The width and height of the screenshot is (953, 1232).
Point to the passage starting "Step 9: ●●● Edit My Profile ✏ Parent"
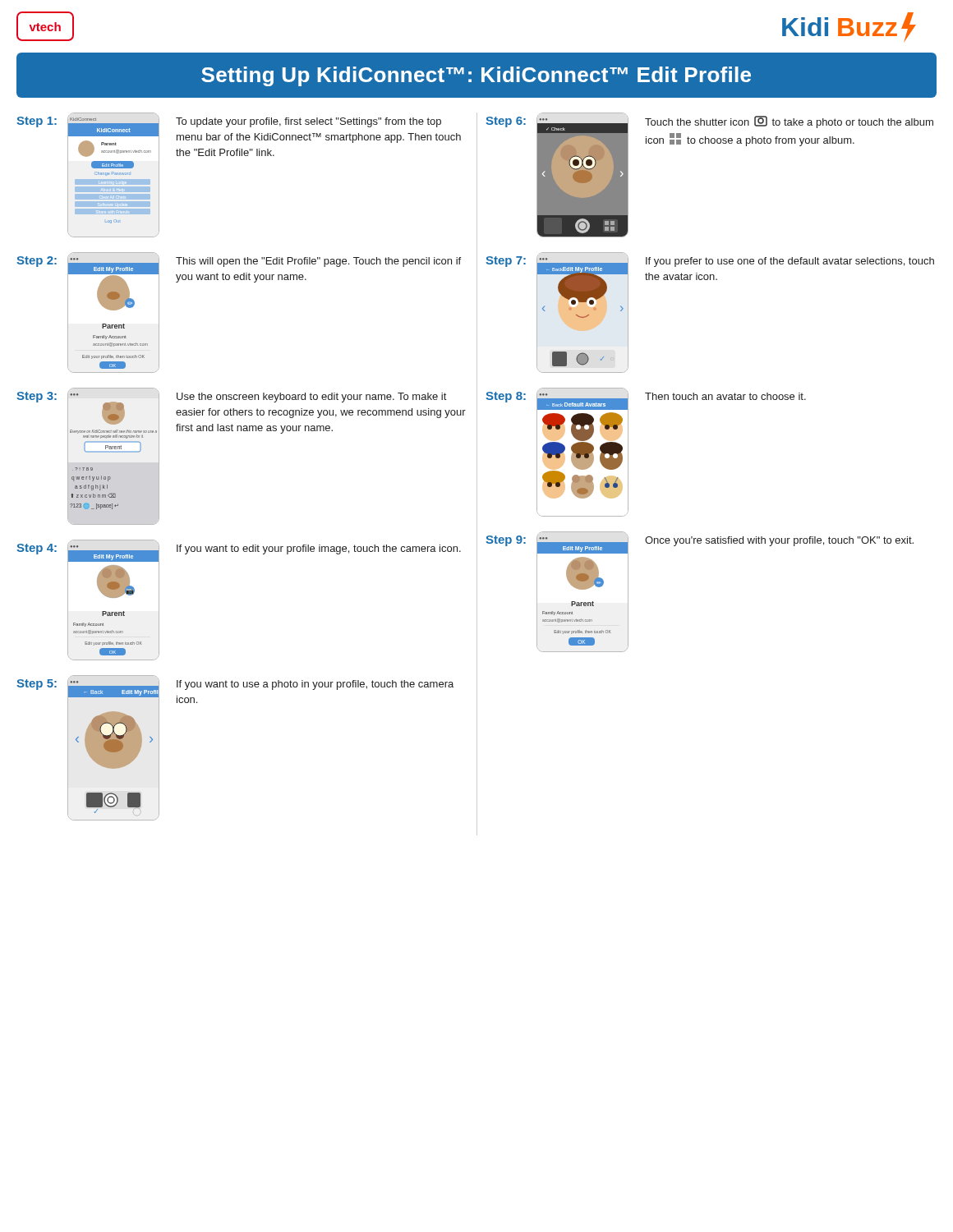[711, 592]
